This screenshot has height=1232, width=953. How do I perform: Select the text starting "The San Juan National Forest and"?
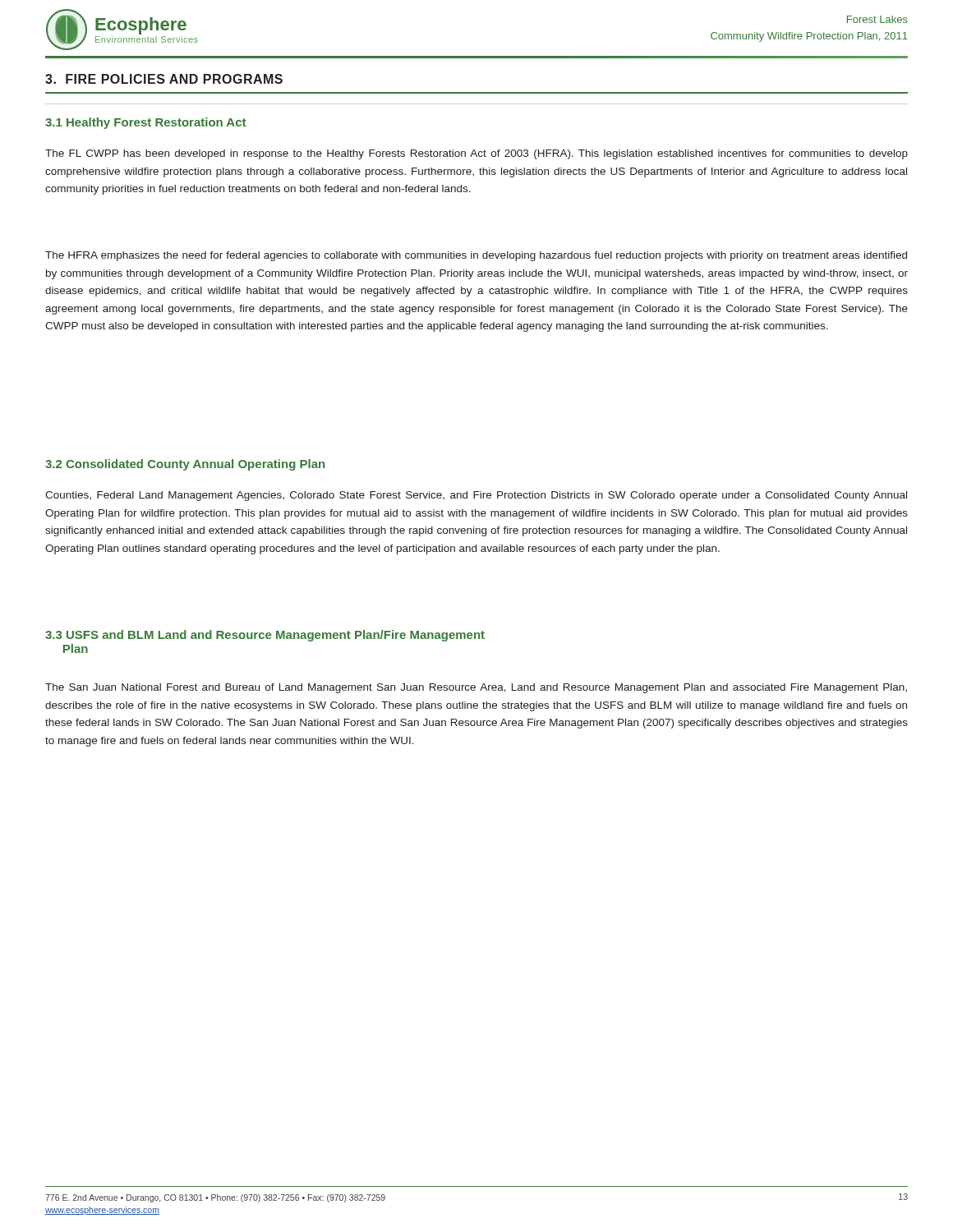tap(476, 714)
